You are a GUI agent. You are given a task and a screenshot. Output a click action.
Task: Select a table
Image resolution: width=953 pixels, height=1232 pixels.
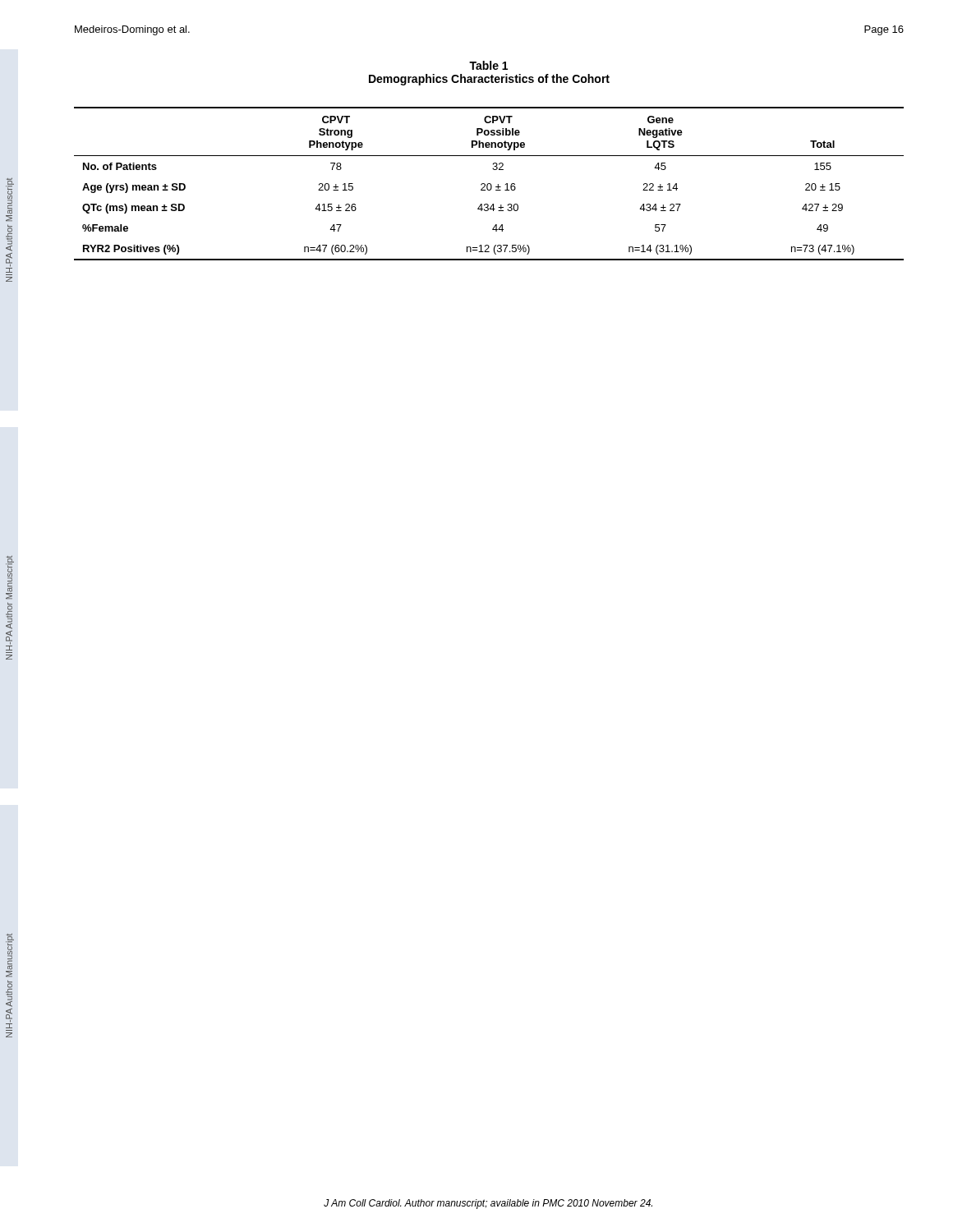[489, 184]
